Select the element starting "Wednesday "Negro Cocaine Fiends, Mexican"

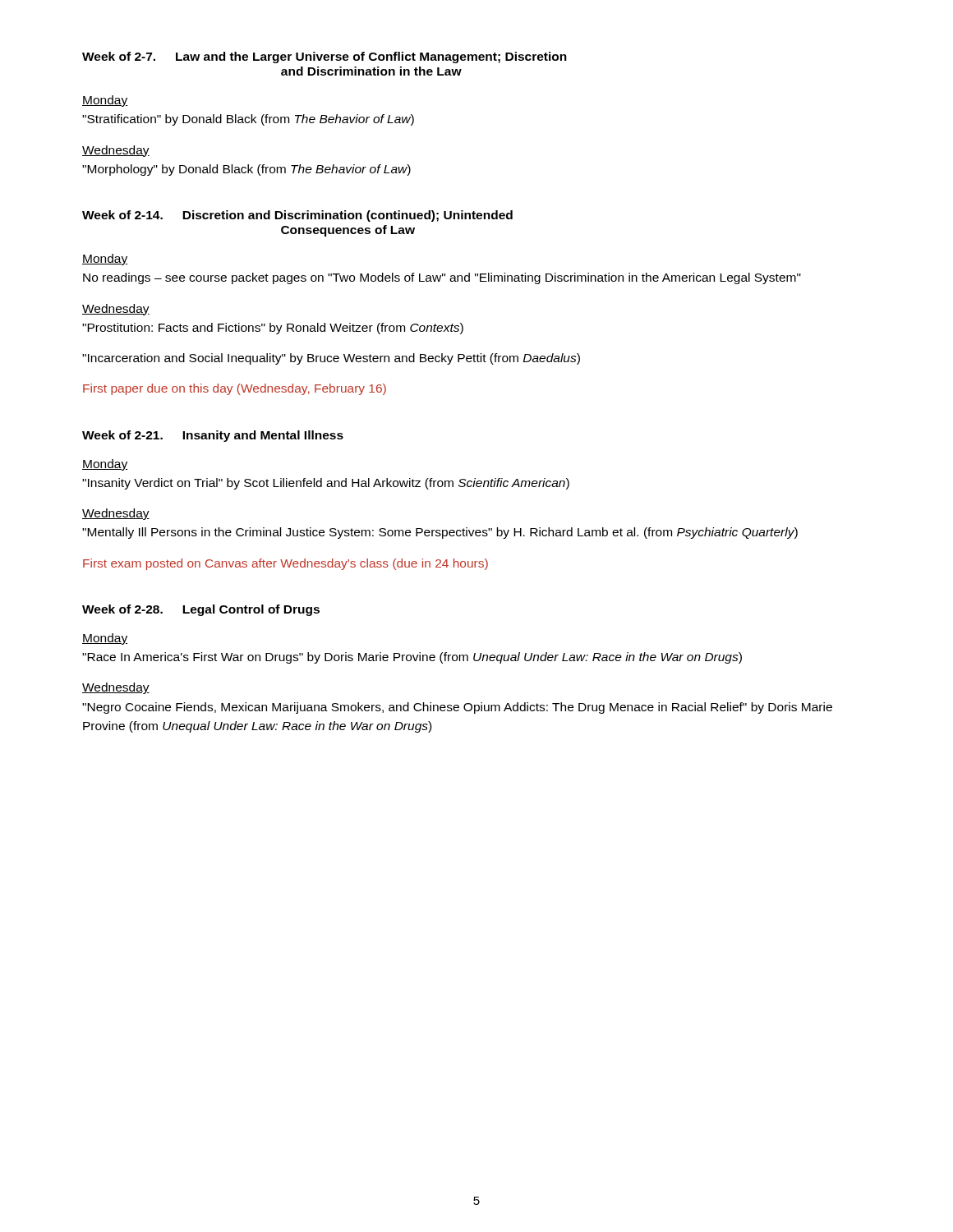pos(457,706)
